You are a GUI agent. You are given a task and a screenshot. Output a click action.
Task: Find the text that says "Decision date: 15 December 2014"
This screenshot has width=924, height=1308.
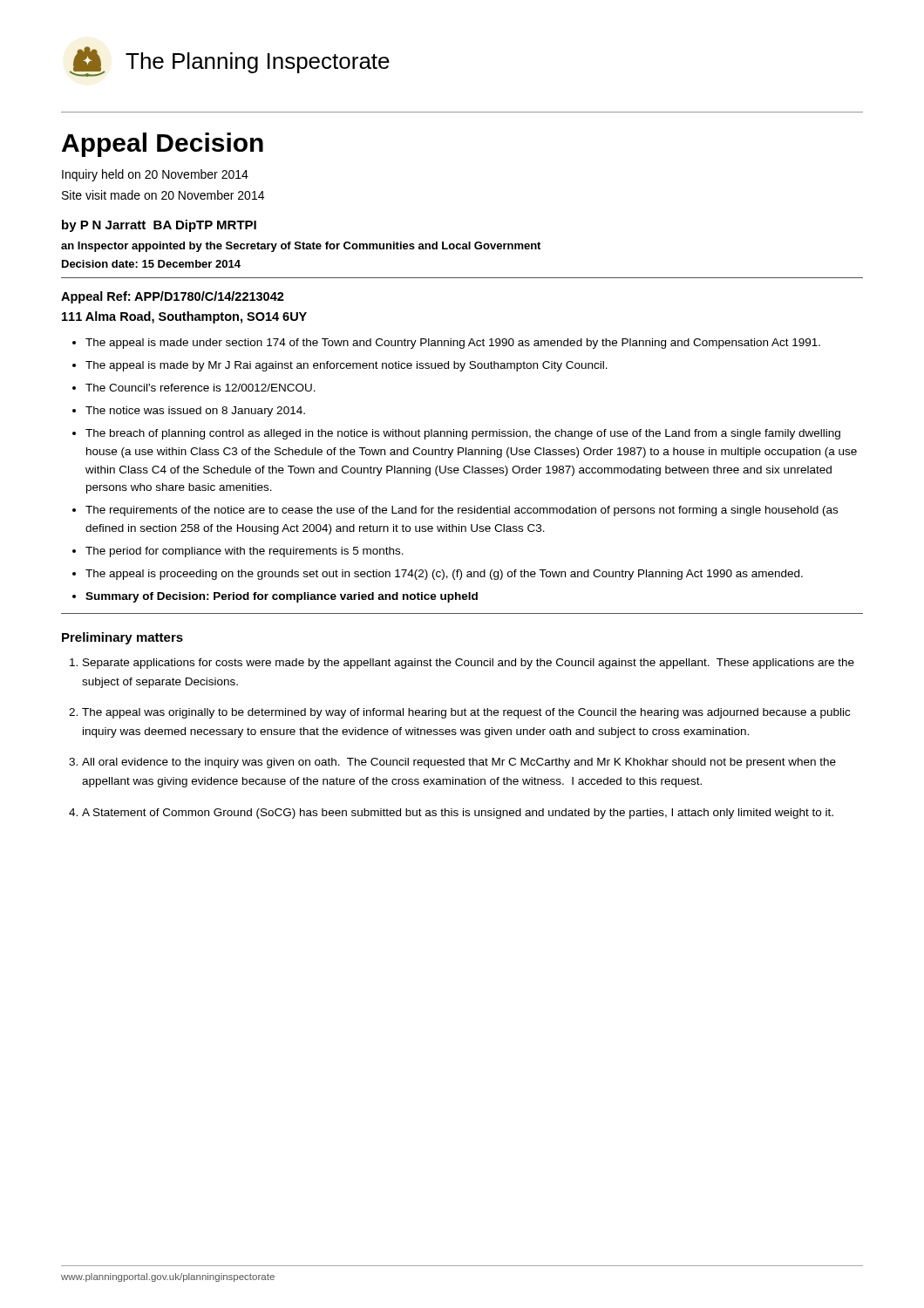[151, 263]
